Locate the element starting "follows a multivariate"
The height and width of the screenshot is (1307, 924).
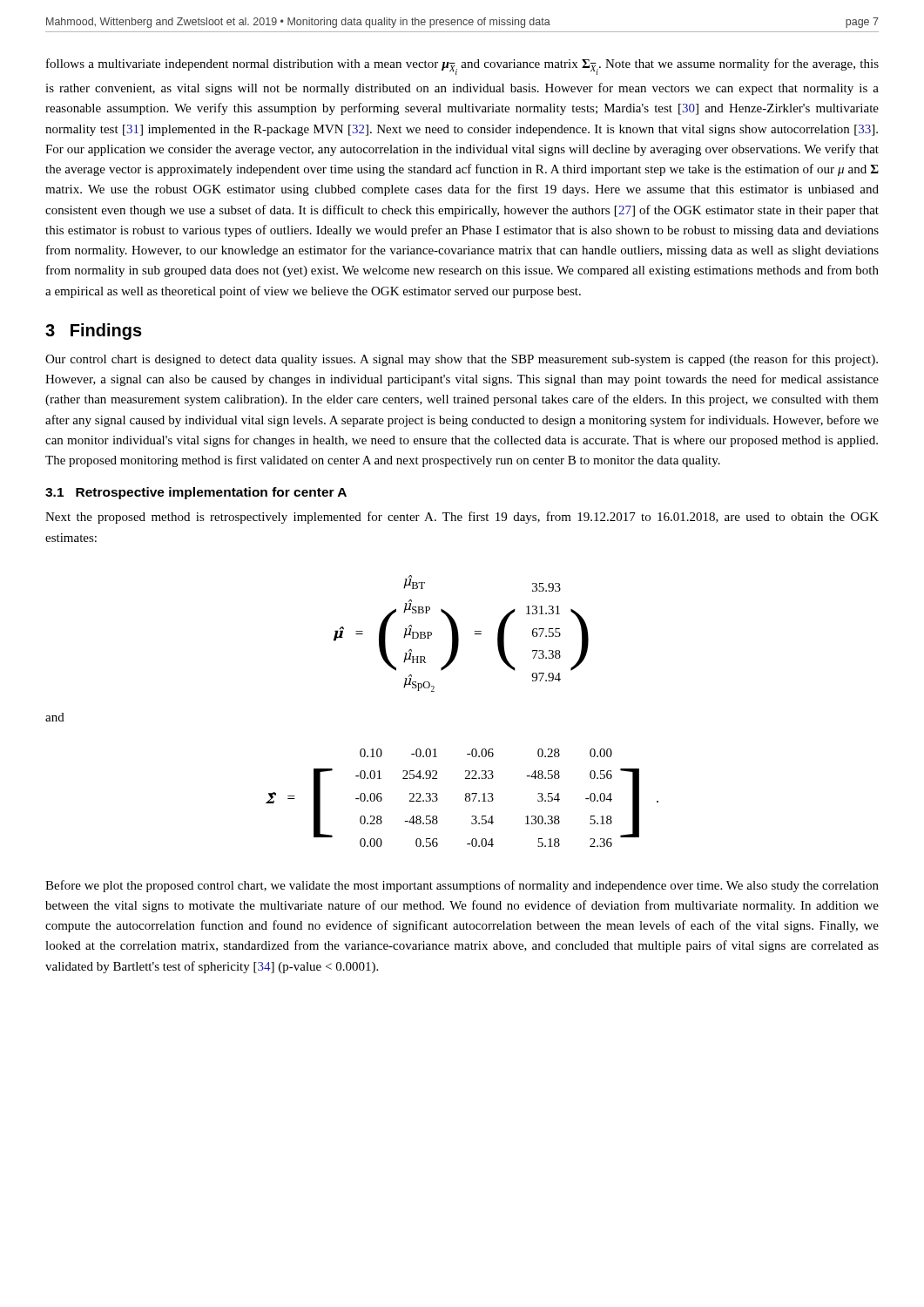[x=462, y=178]
